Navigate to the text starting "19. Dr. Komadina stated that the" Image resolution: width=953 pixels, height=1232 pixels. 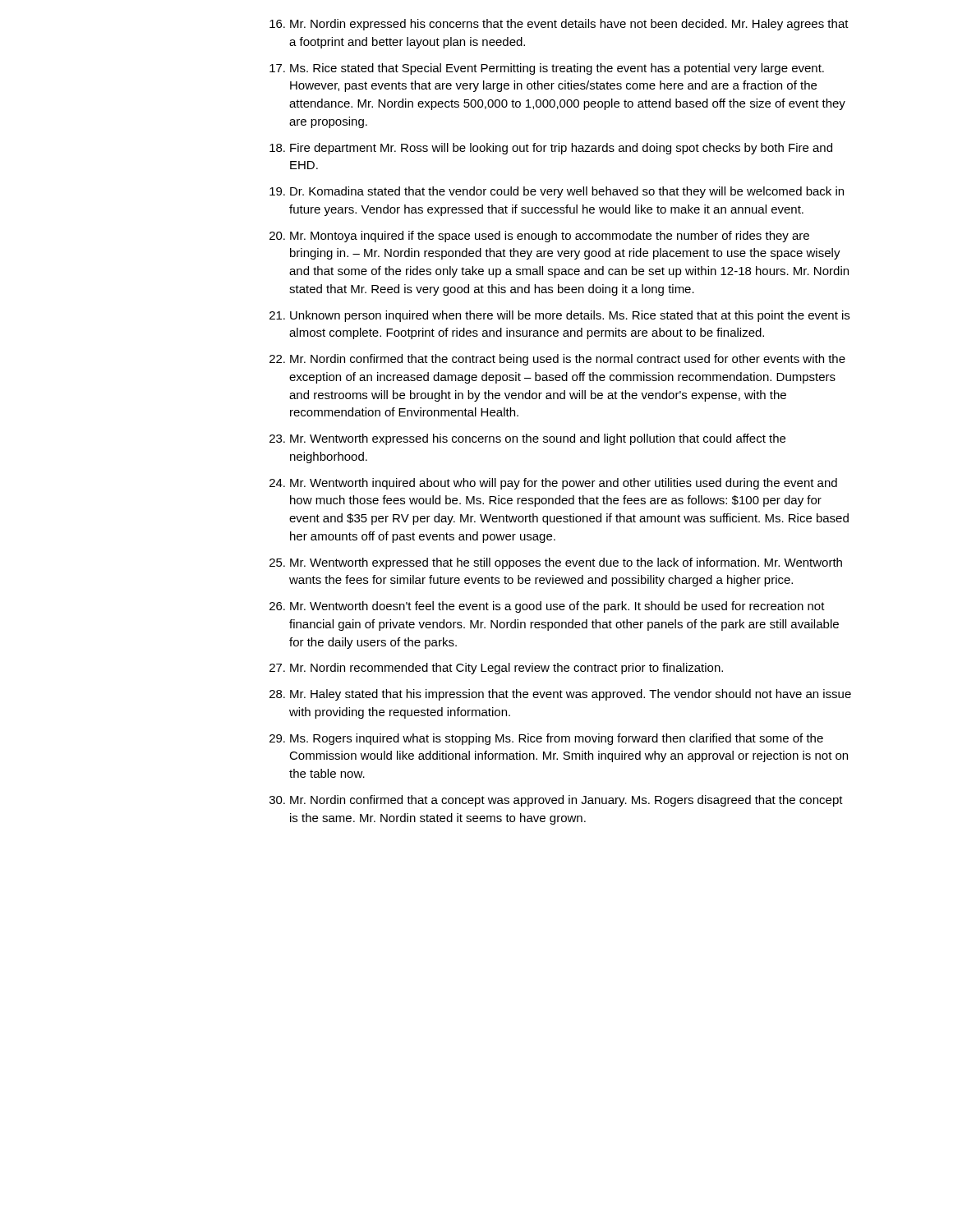pos(555,200)
